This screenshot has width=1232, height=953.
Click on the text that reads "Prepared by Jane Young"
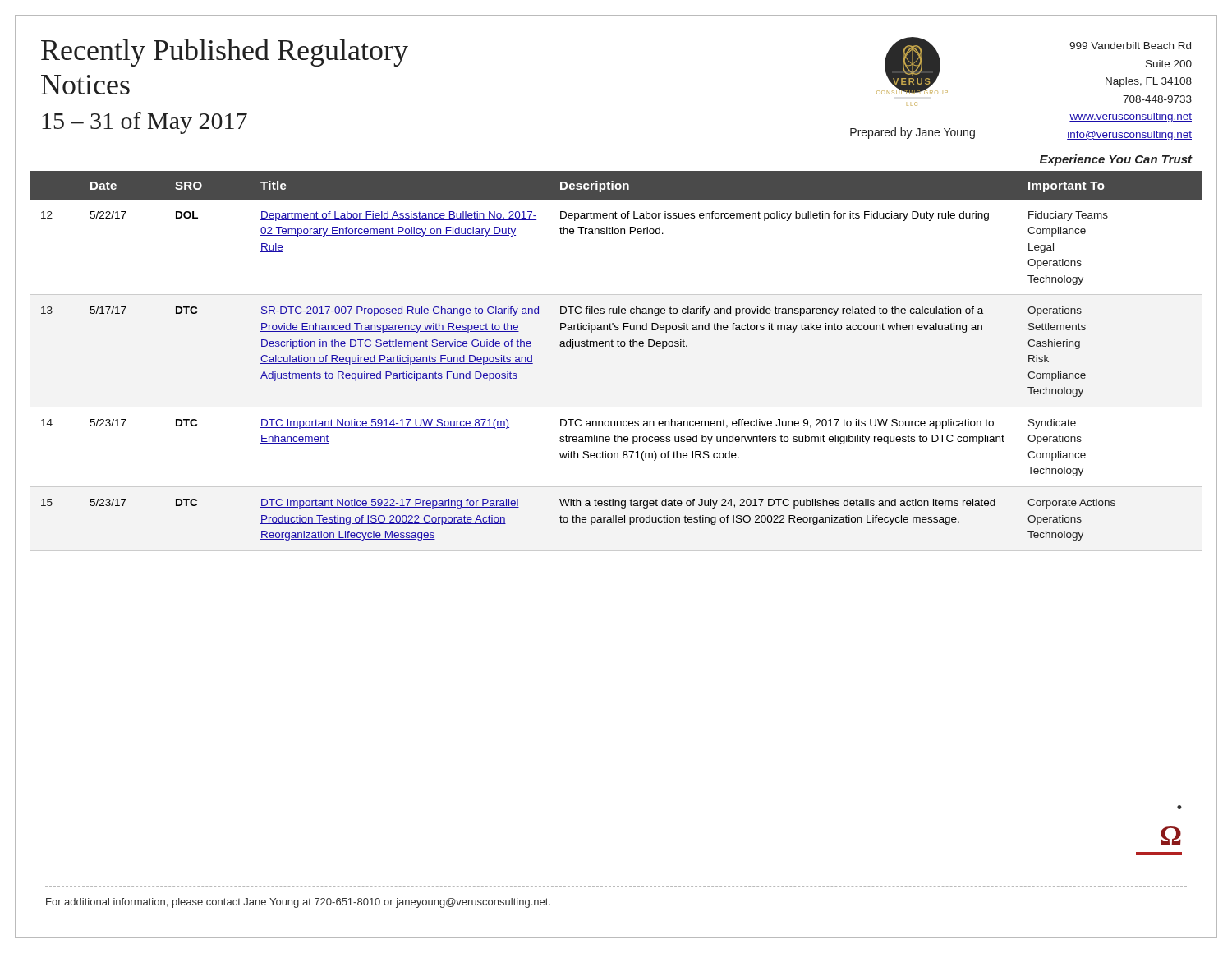tap(912, 132)
